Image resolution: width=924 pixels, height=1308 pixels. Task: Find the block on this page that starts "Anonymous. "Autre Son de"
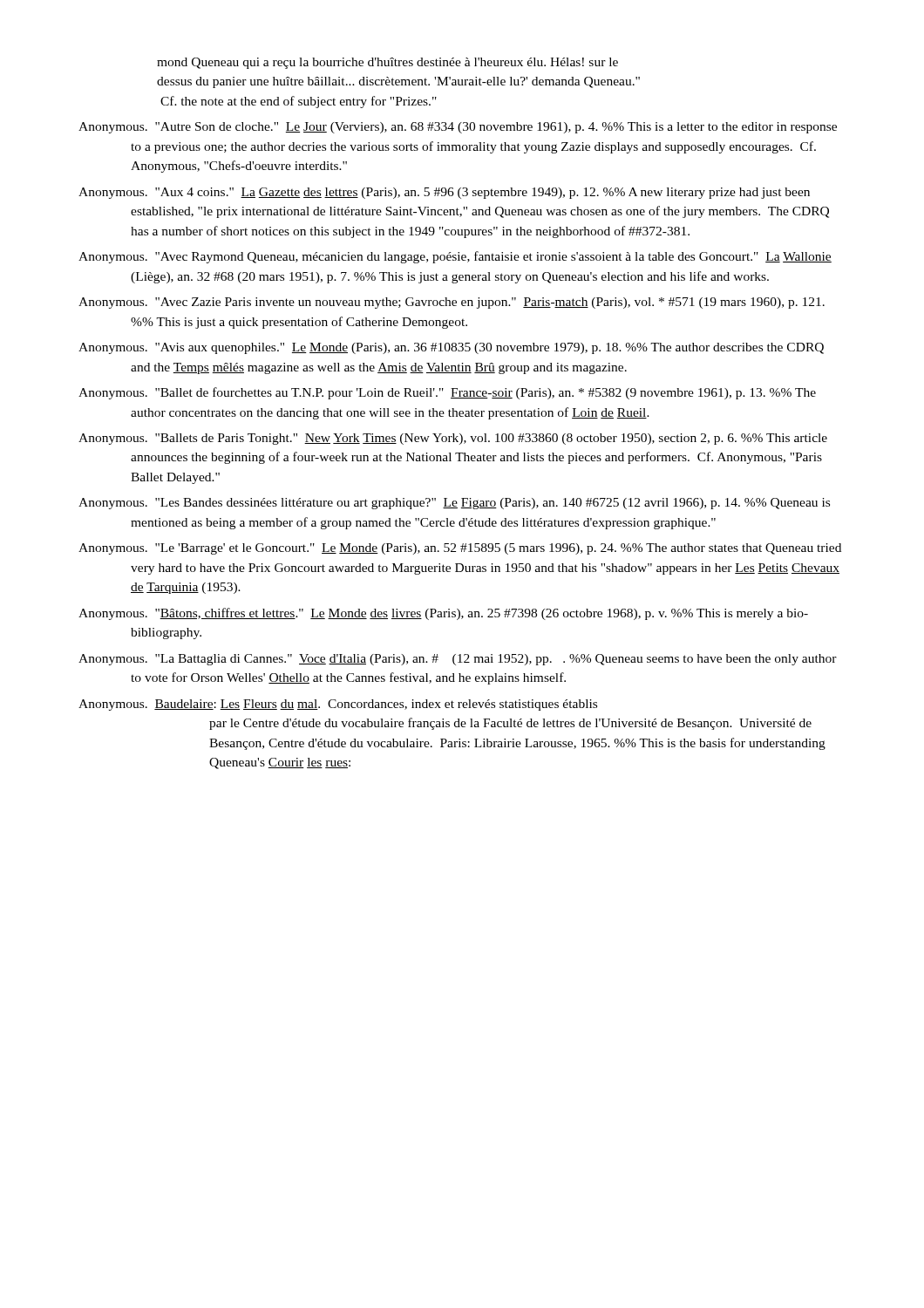(458, 146)
